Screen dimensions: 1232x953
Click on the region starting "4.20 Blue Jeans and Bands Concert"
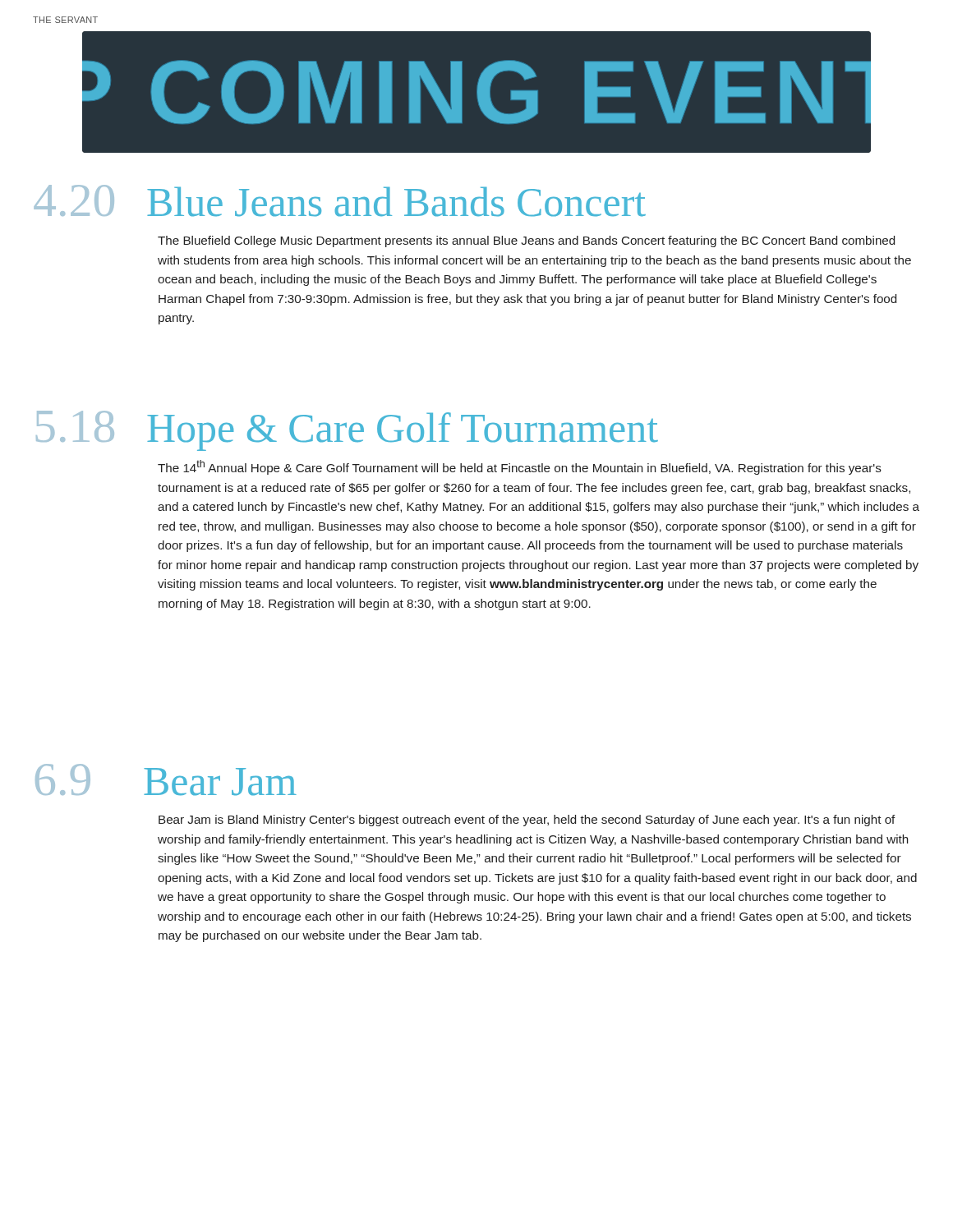476,252
